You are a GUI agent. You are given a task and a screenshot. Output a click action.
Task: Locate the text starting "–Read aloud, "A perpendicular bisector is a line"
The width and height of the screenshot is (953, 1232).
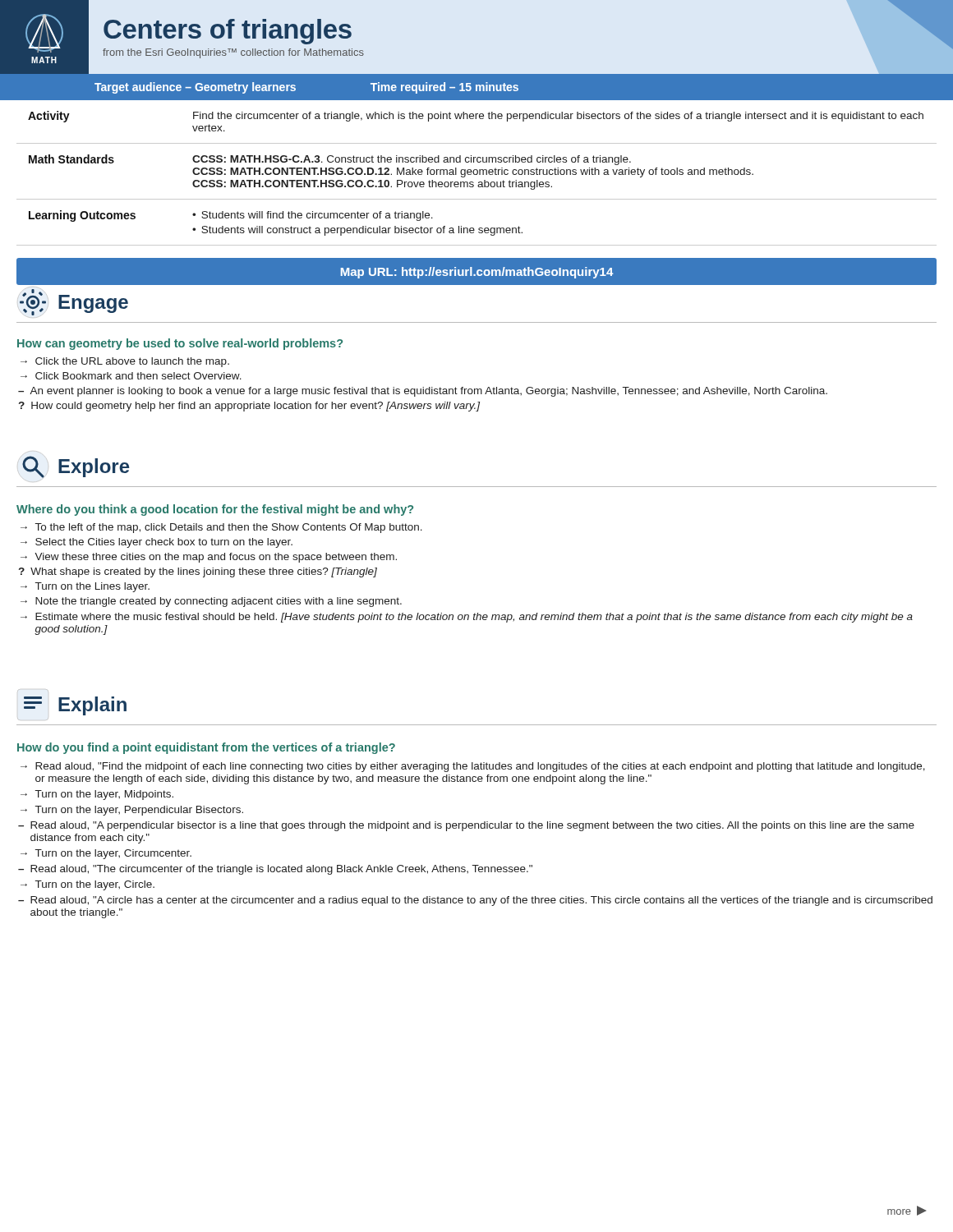tap(477, 831)
